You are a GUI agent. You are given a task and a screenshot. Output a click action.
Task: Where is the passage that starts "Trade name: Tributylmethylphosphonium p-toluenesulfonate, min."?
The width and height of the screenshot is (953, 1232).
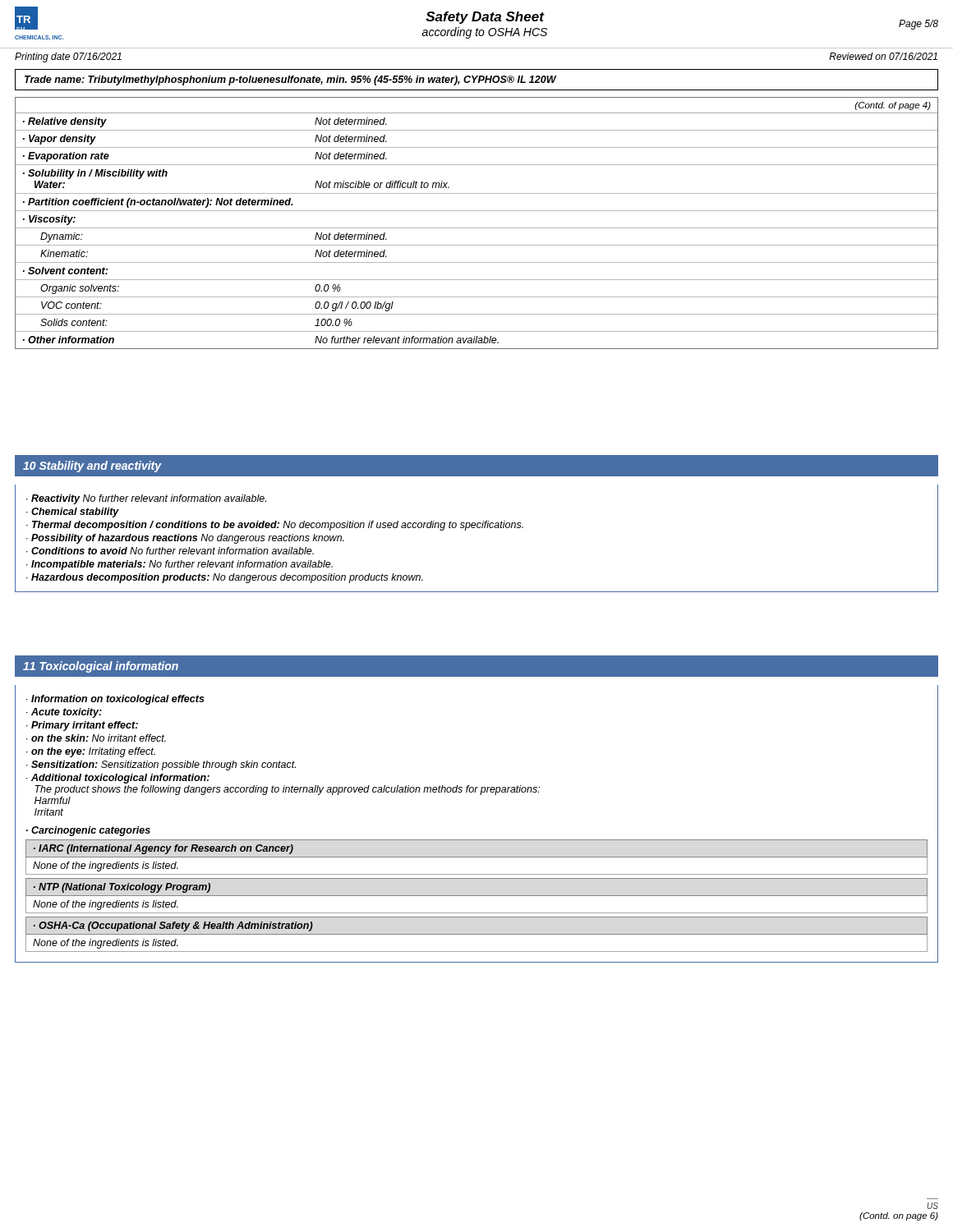(290, 80)
